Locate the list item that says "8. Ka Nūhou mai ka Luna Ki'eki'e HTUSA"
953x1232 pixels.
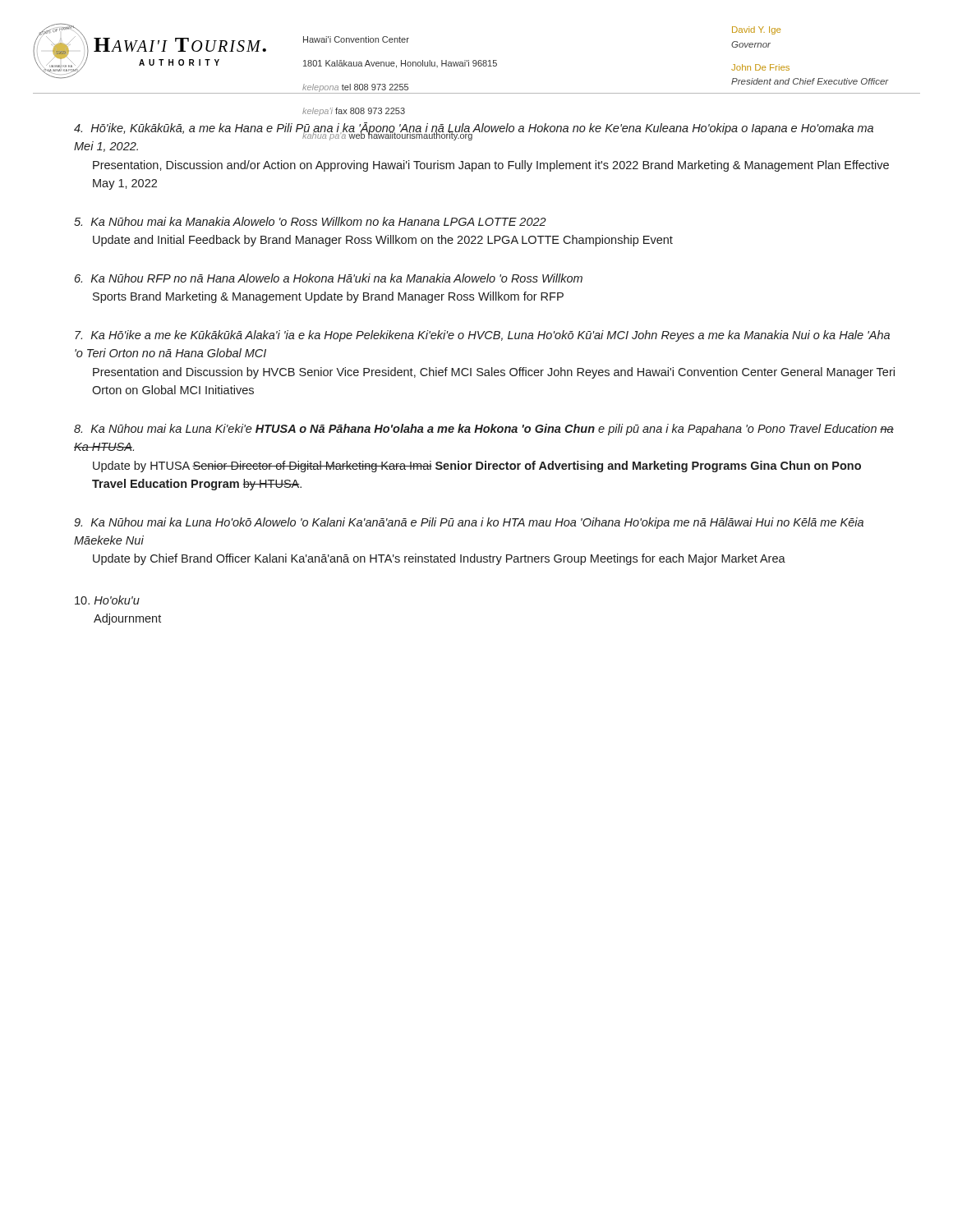(x=485, y=456)
